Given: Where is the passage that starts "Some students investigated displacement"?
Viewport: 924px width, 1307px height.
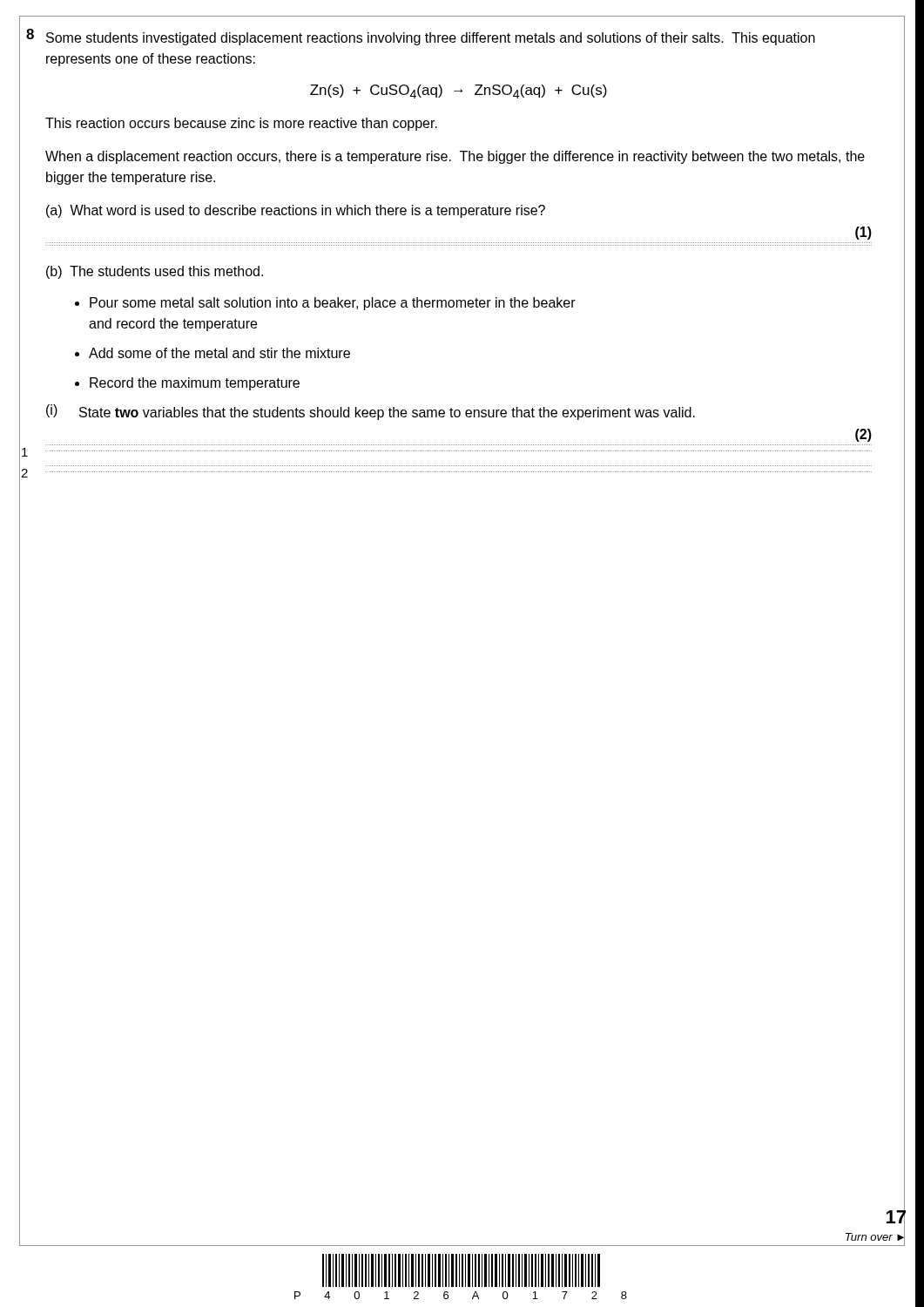Looking at the screenshot, I should (430, 48).
